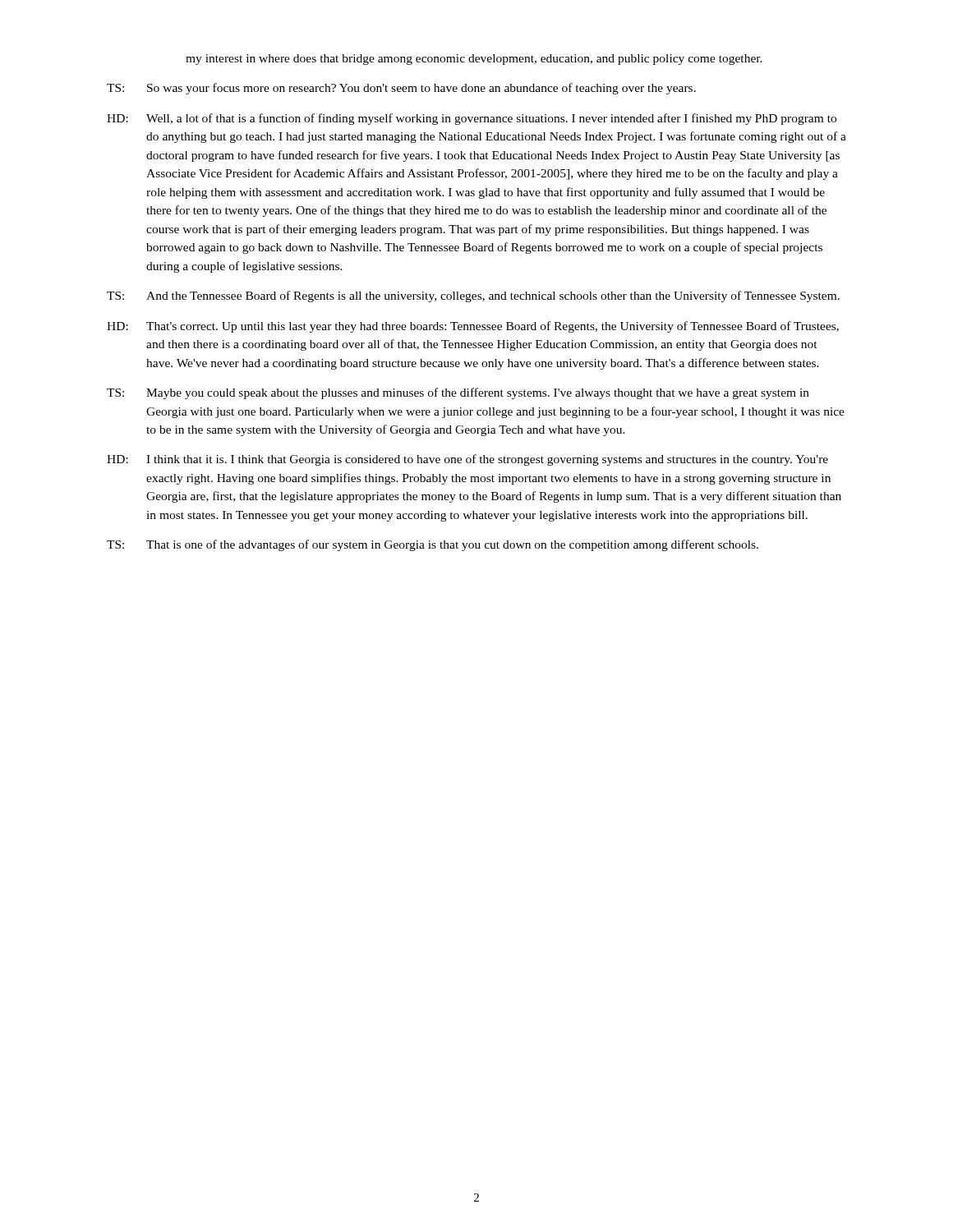Find the block on this page that starts "HD: That's correct. Up until"

pos(476,344)
